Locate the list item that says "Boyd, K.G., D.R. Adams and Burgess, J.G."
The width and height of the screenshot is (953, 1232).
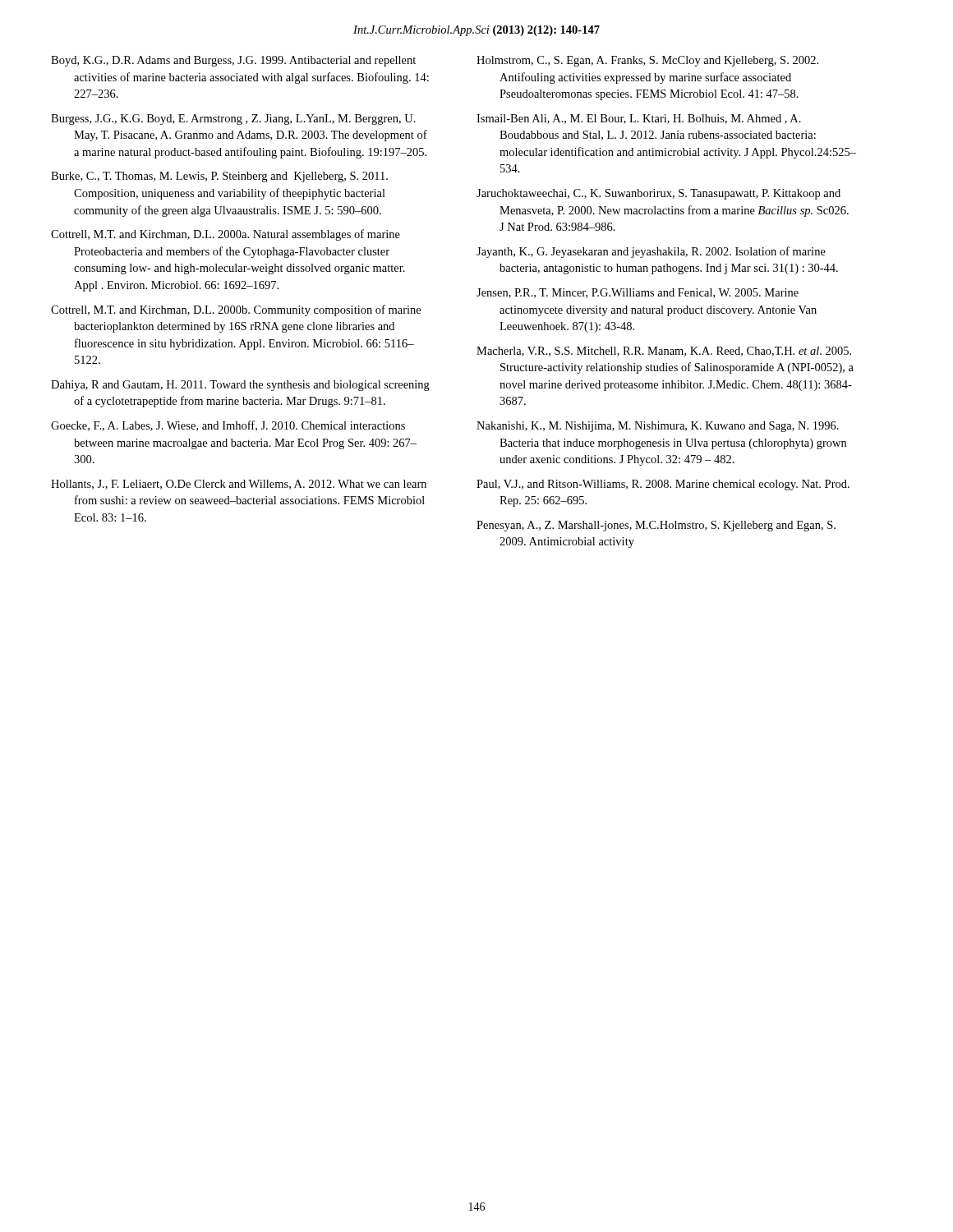tap(240, 77)
